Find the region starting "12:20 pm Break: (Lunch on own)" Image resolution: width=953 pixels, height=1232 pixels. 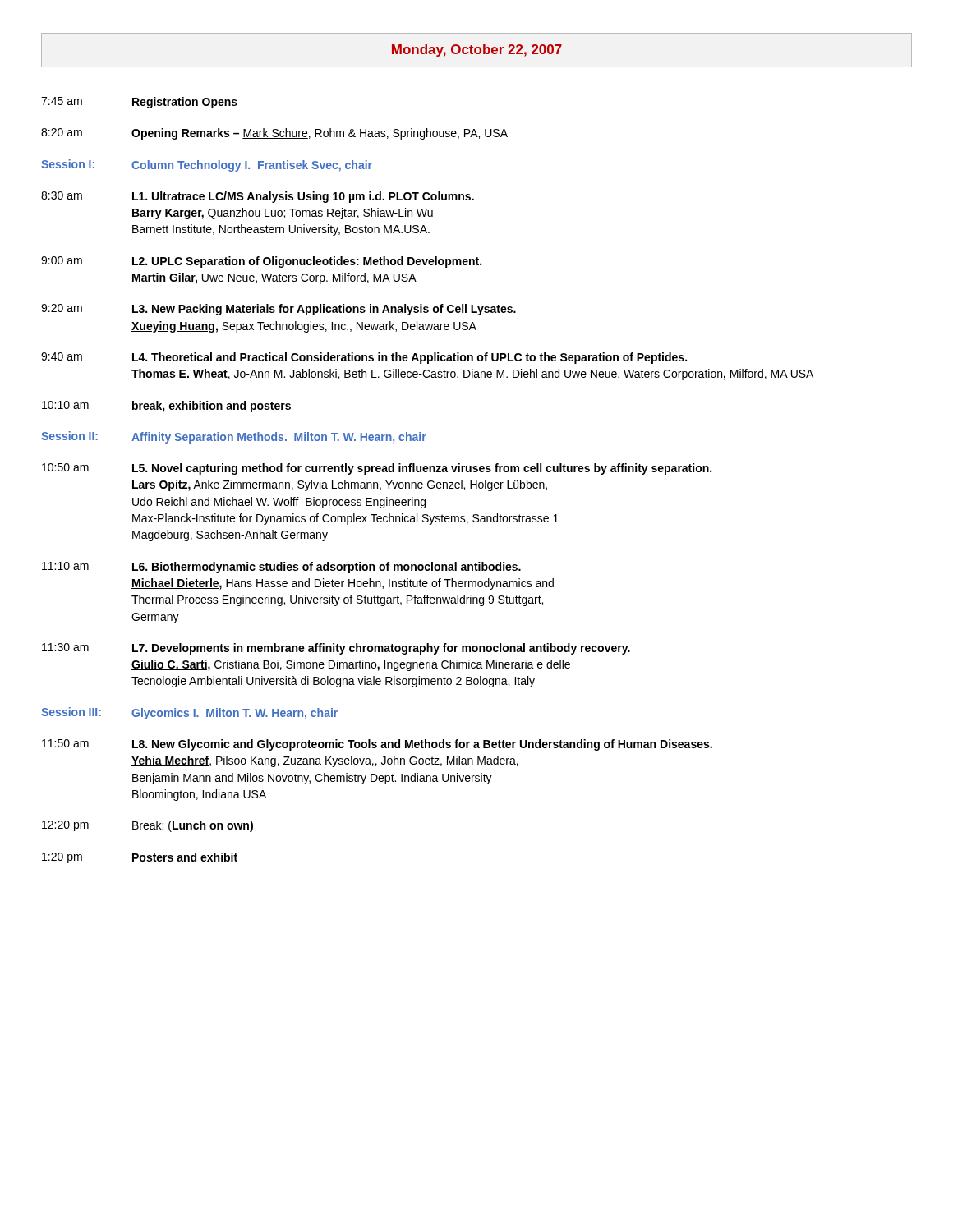click(x=147, y=826)
